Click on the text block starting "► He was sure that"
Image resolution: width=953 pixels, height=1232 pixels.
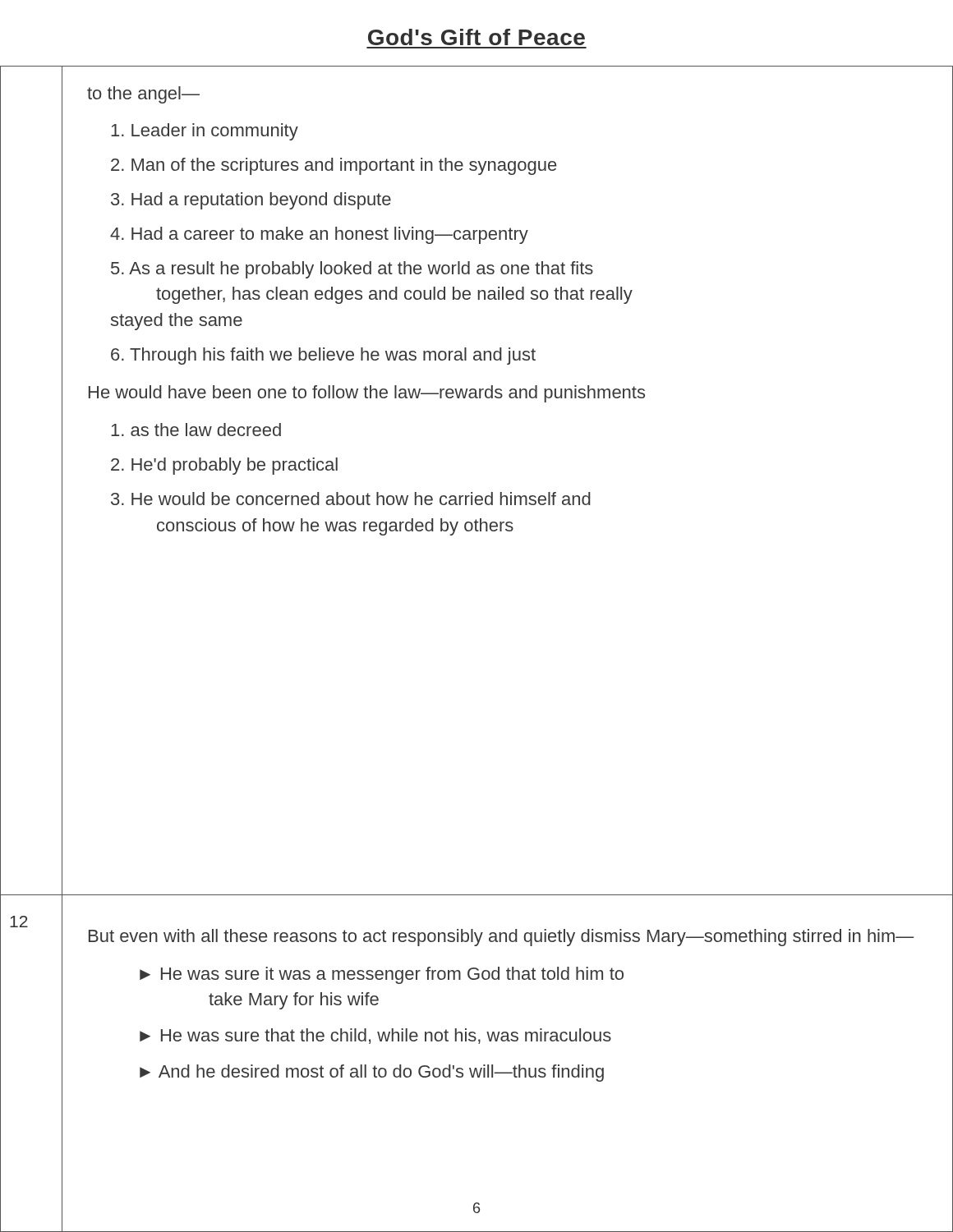coord(374,1036)
